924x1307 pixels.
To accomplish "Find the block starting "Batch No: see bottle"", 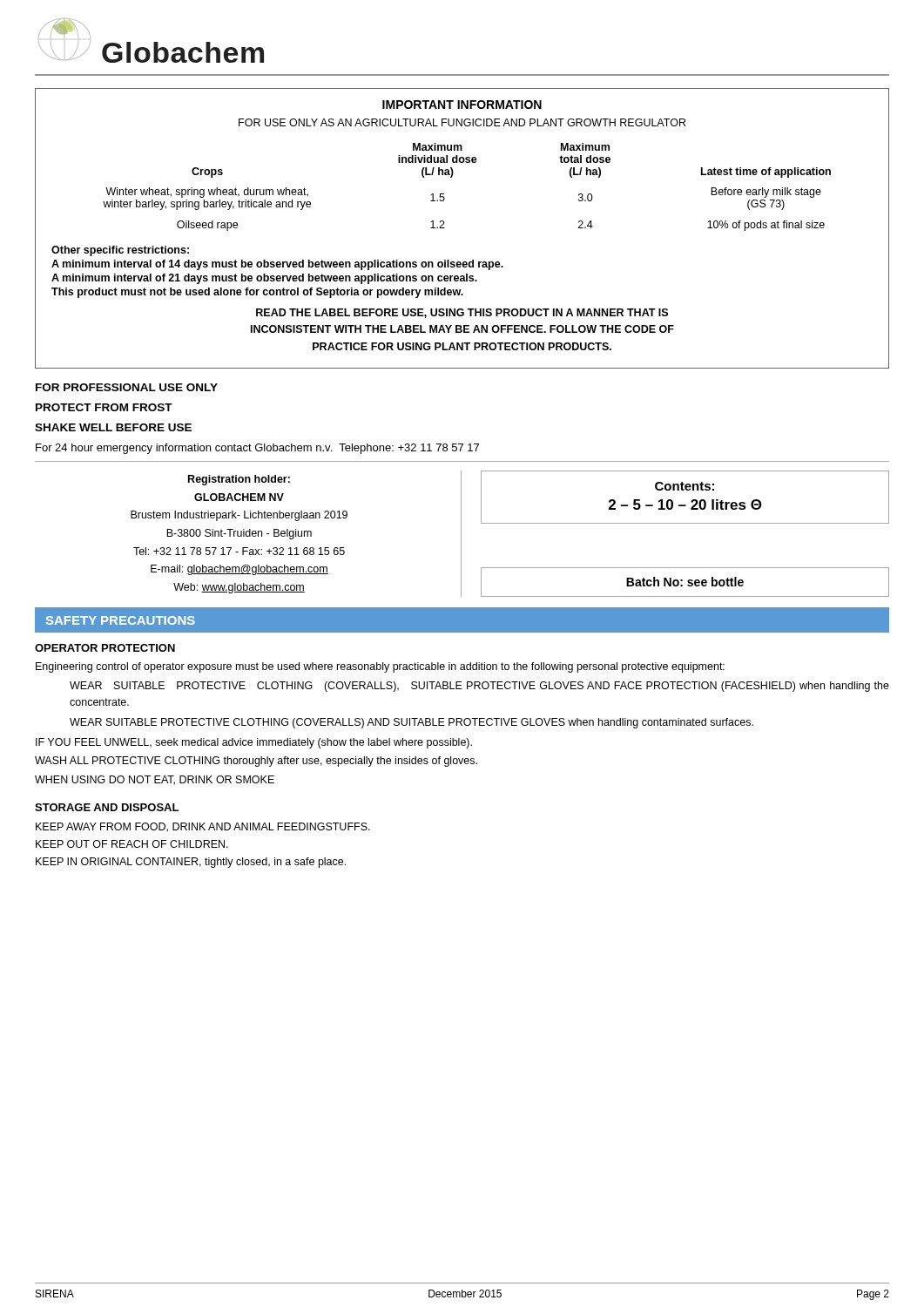I will (685, 582).
